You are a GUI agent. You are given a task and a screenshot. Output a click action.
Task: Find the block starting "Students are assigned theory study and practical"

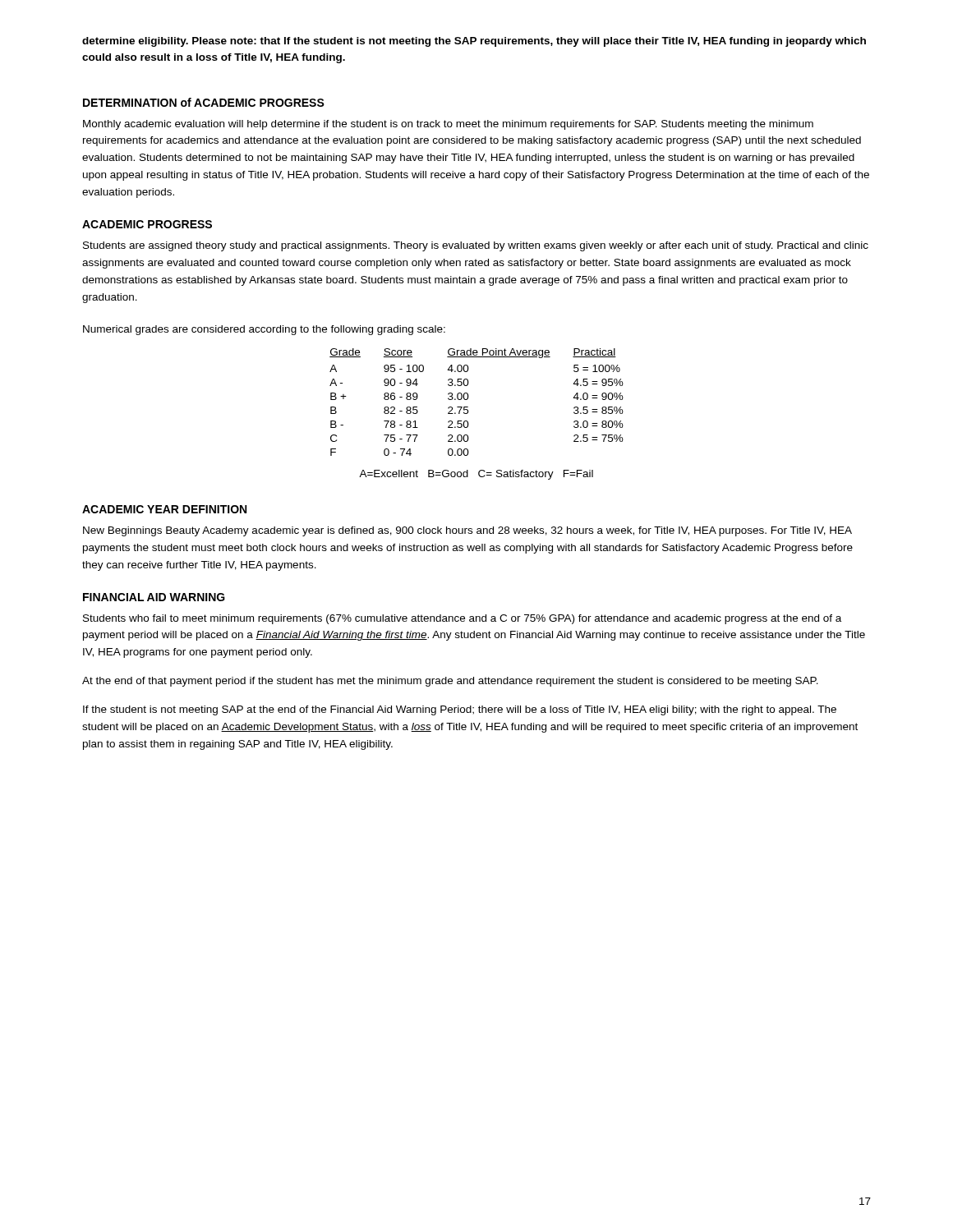(475, 271)
